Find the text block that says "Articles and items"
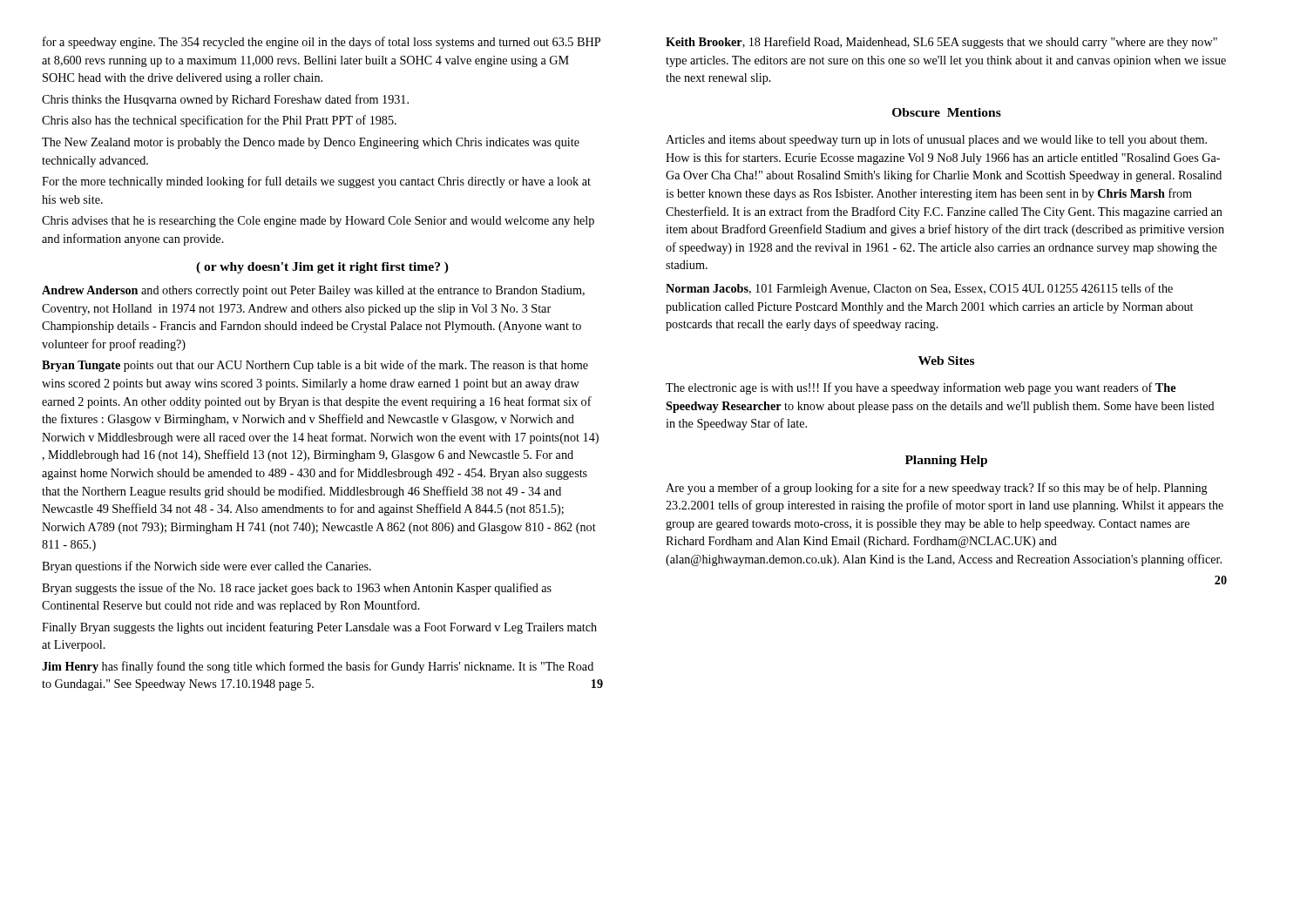1307x924 pixels. pos(945,202)
